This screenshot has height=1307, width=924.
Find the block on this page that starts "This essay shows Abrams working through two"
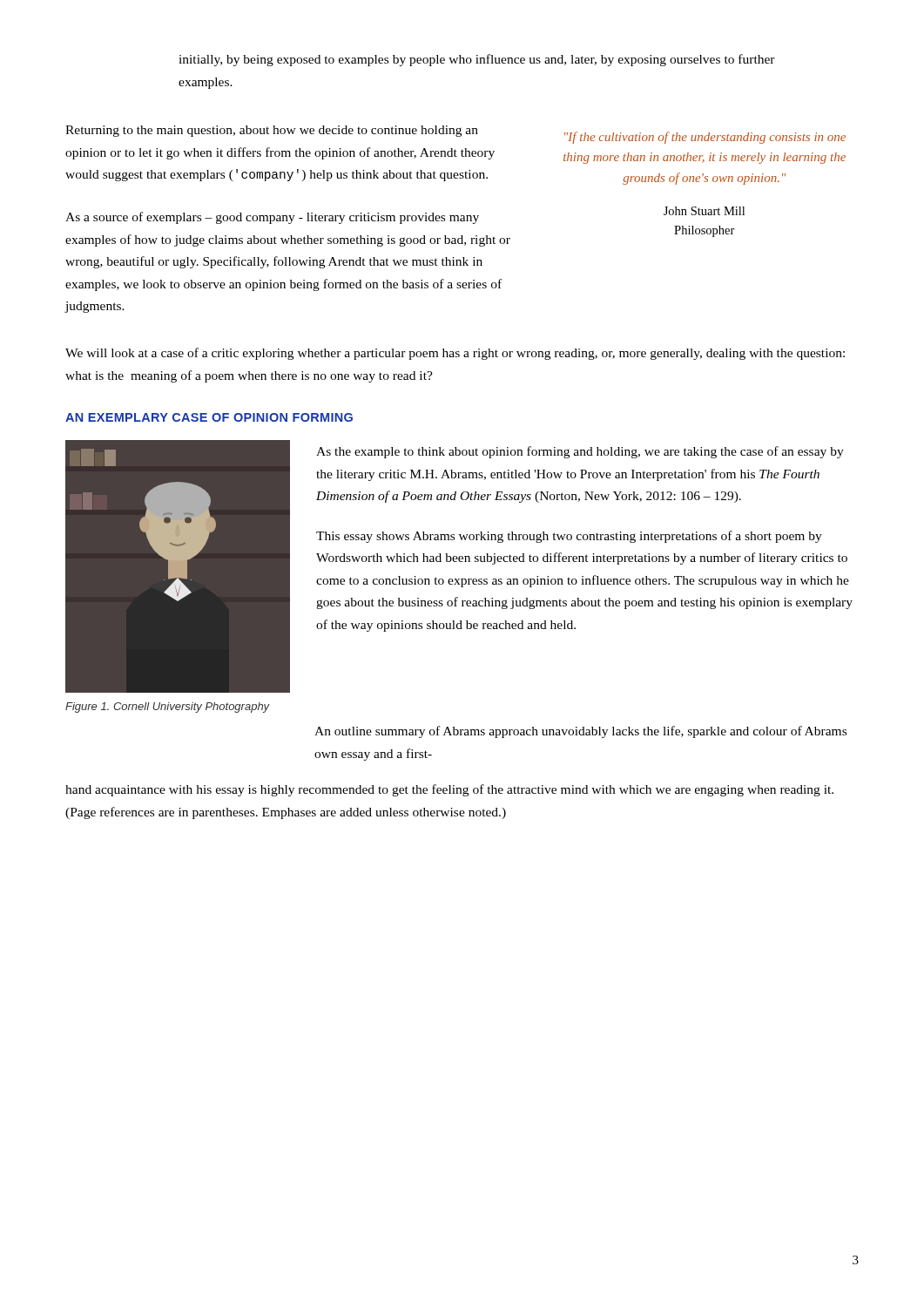pos(584,580)
